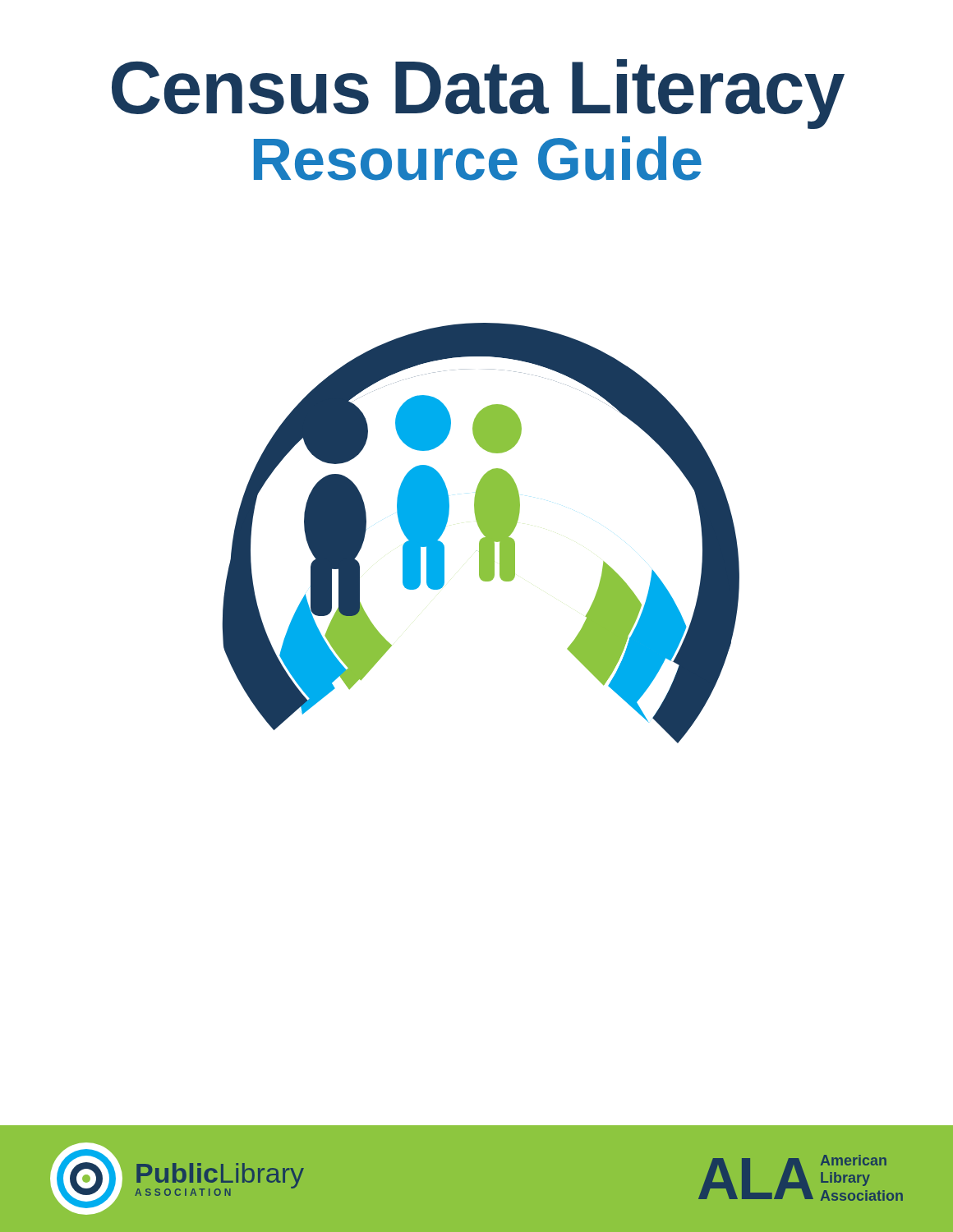
Task: Click on the illustration
Action: (476, 526)
